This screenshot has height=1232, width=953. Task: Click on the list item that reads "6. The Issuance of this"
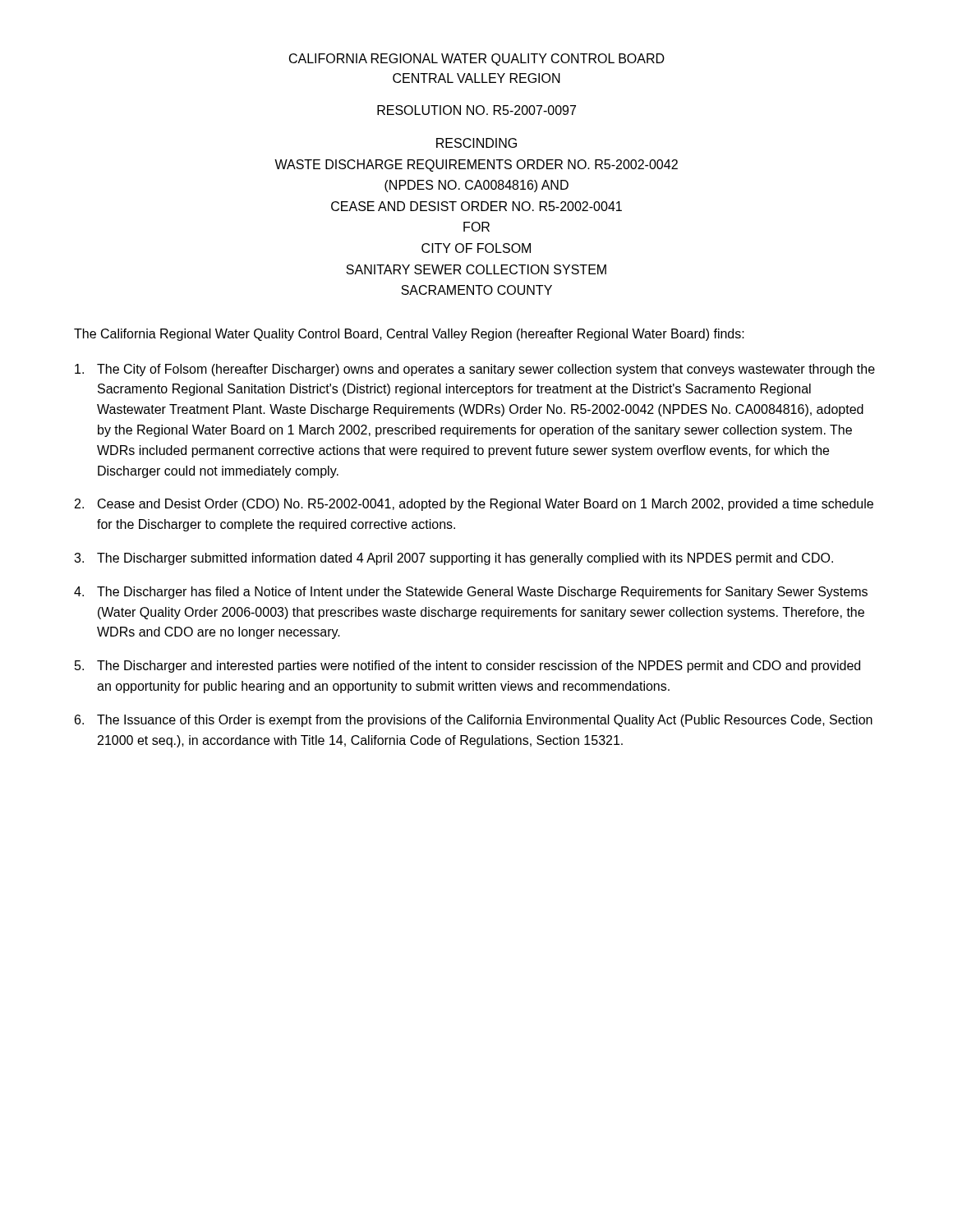point(476,731)
